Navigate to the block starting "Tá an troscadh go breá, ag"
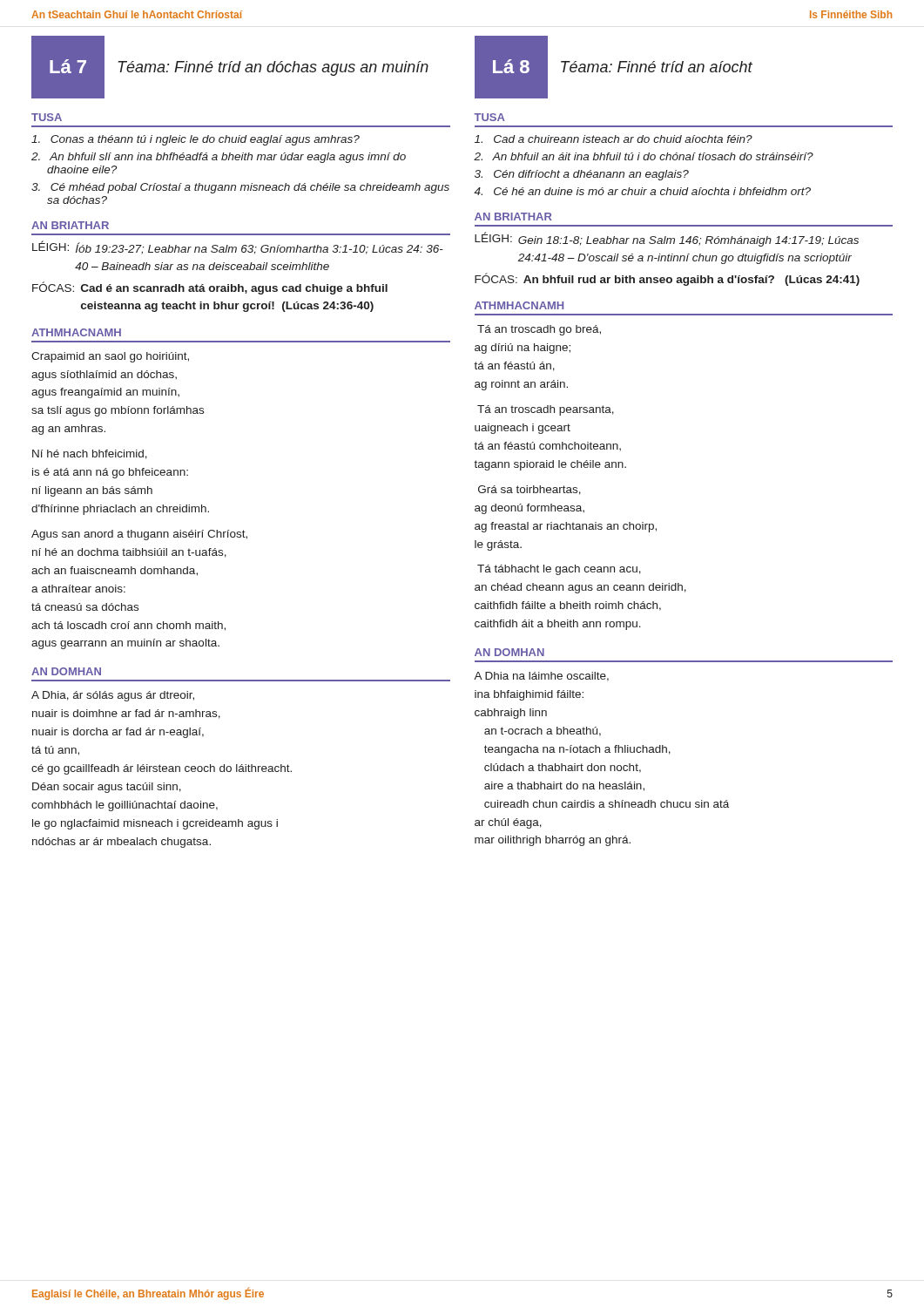924x1307 pixels. (538, 357)
